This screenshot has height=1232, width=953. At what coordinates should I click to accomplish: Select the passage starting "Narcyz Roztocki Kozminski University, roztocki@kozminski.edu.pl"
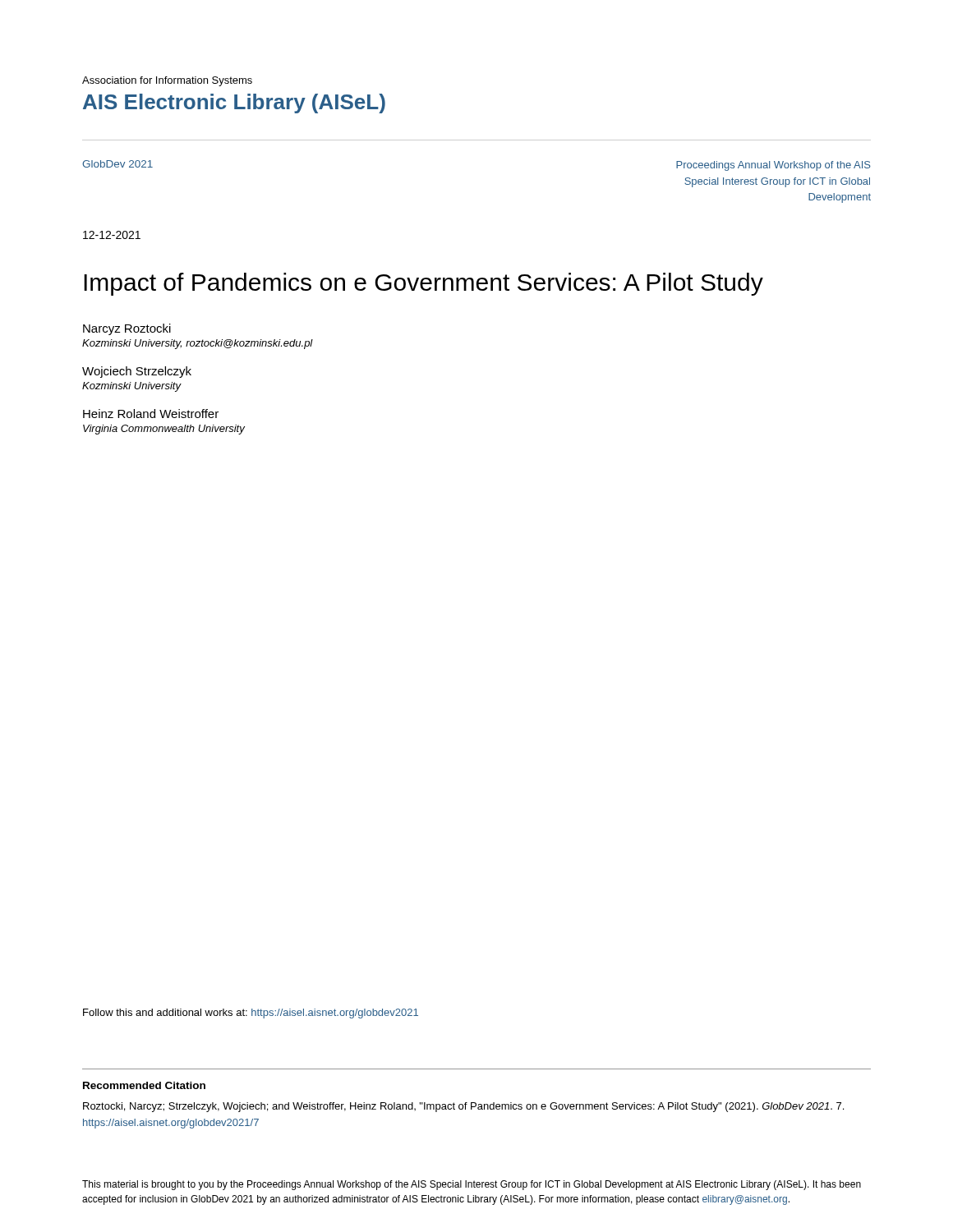point(127,329)
